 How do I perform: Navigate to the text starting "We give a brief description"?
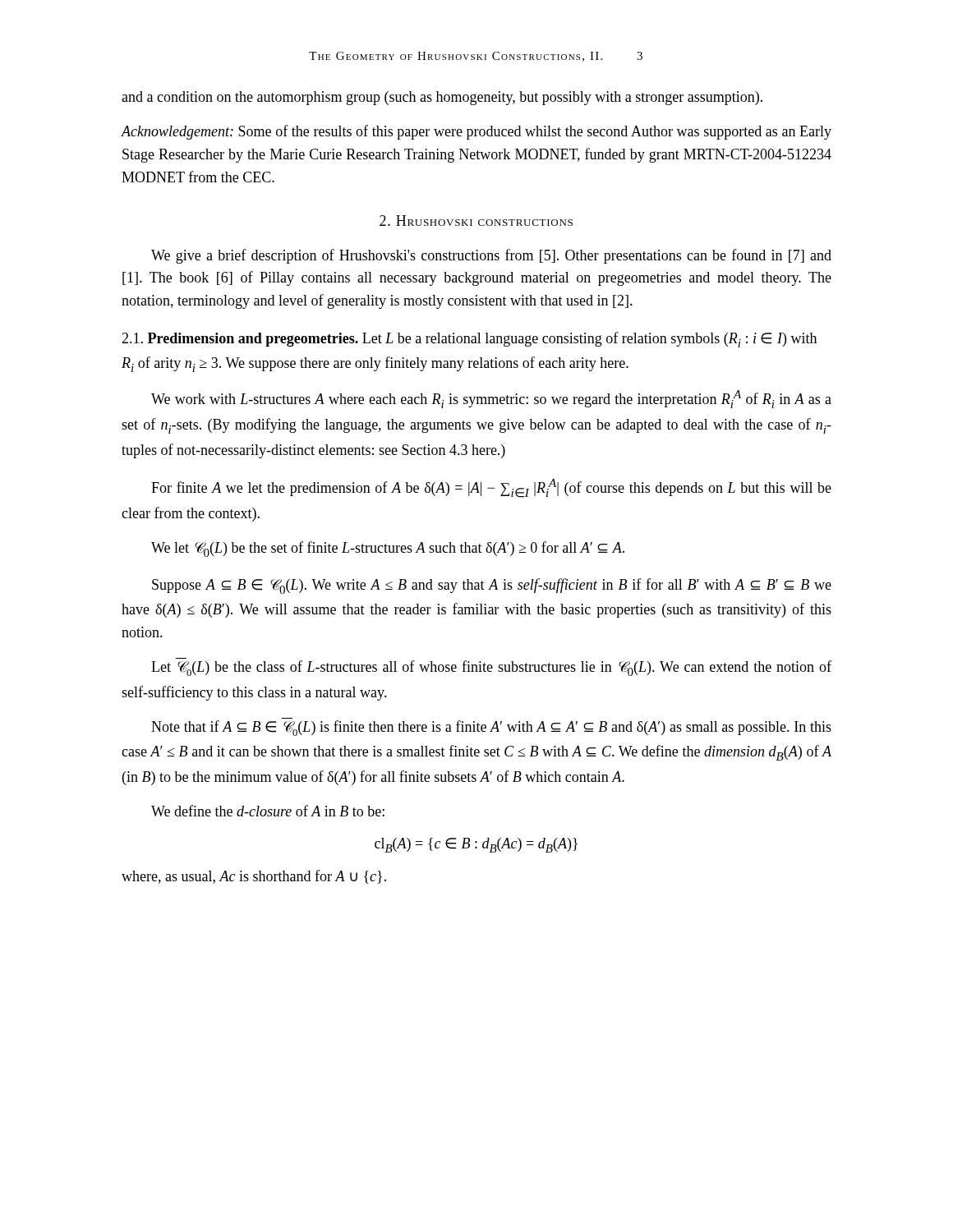pos(476,278)
